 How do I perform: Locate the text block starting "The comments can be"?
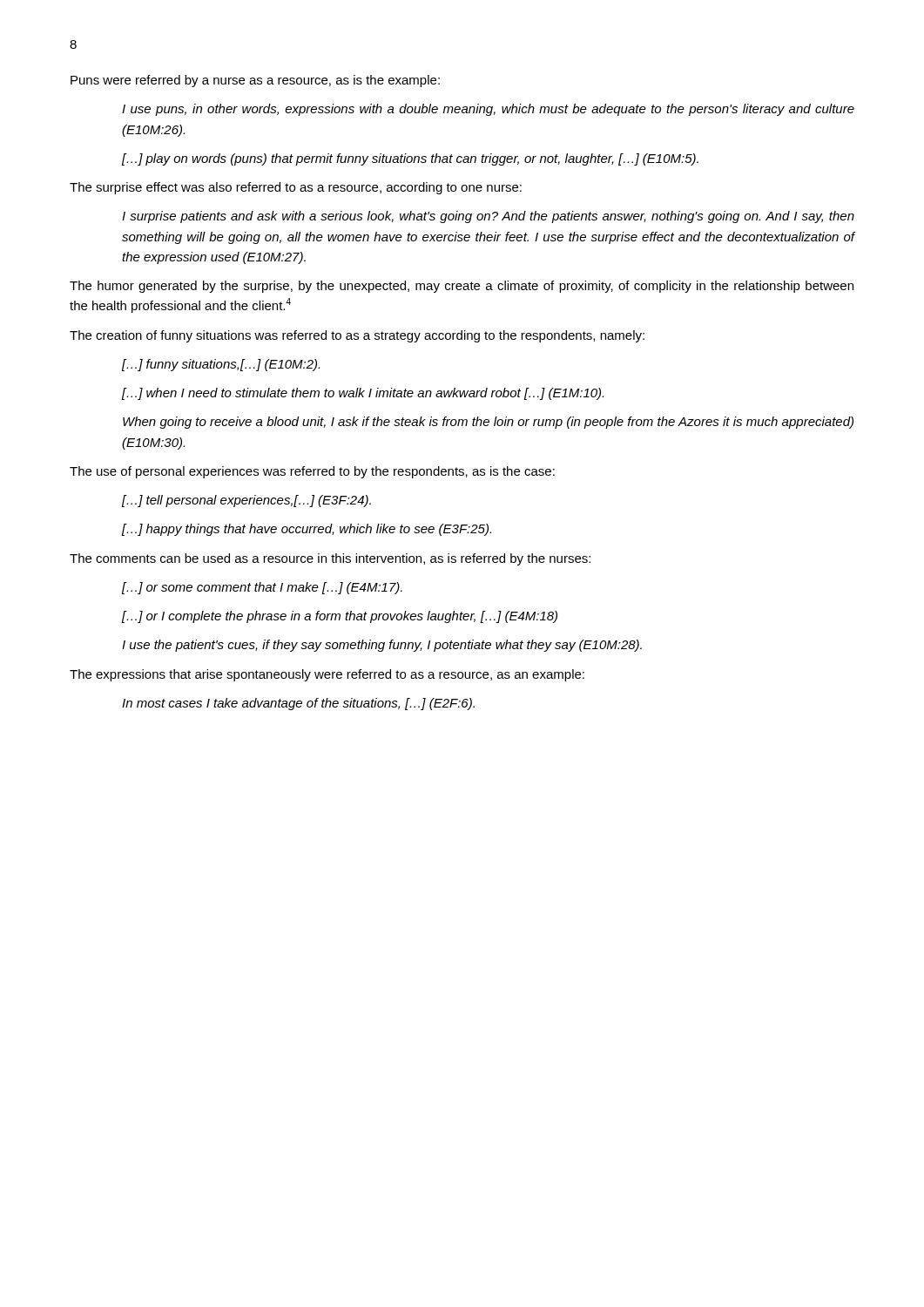point(331,558)
